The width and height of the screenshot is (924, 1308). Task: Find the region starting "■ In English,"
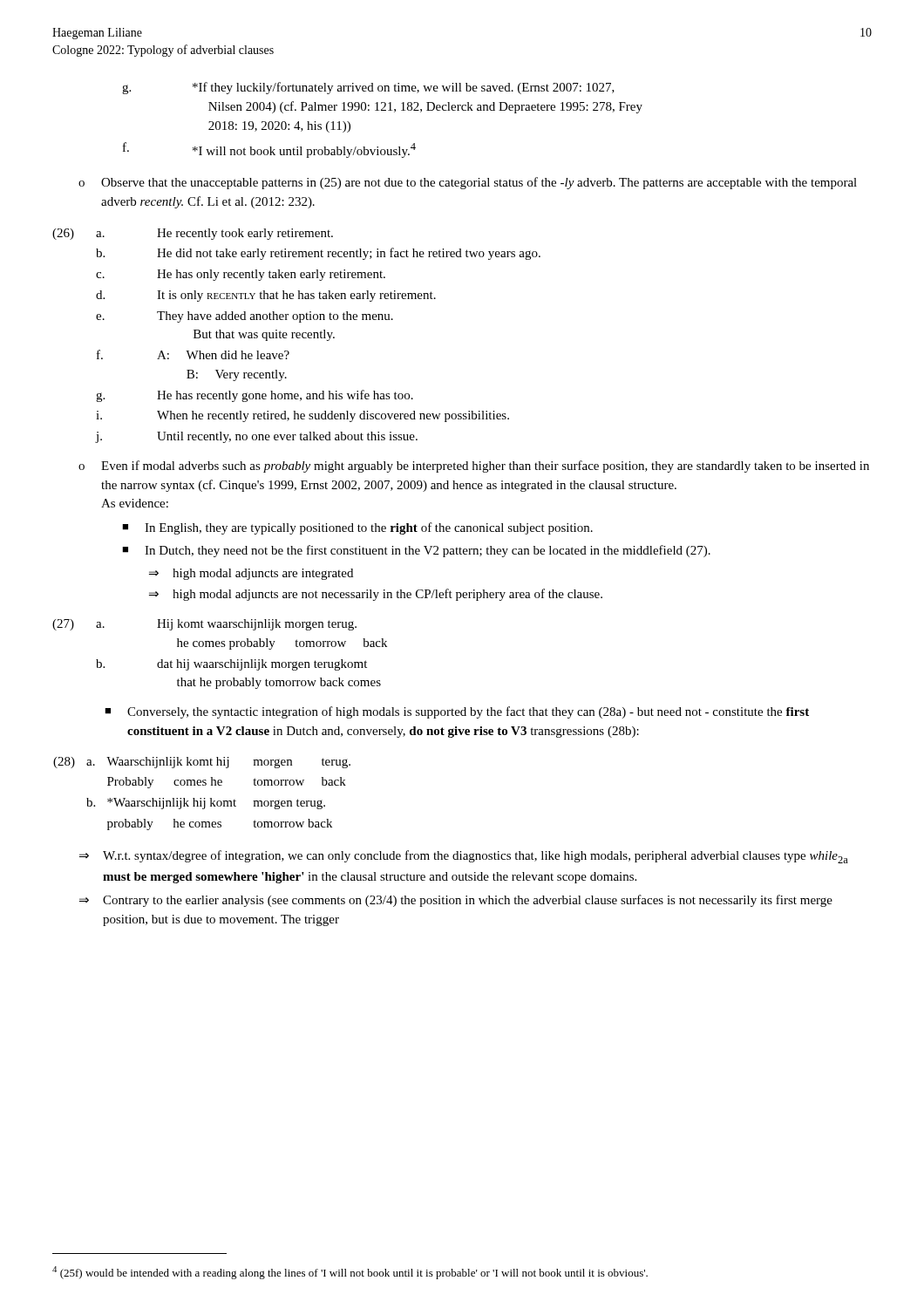(497, 528)
